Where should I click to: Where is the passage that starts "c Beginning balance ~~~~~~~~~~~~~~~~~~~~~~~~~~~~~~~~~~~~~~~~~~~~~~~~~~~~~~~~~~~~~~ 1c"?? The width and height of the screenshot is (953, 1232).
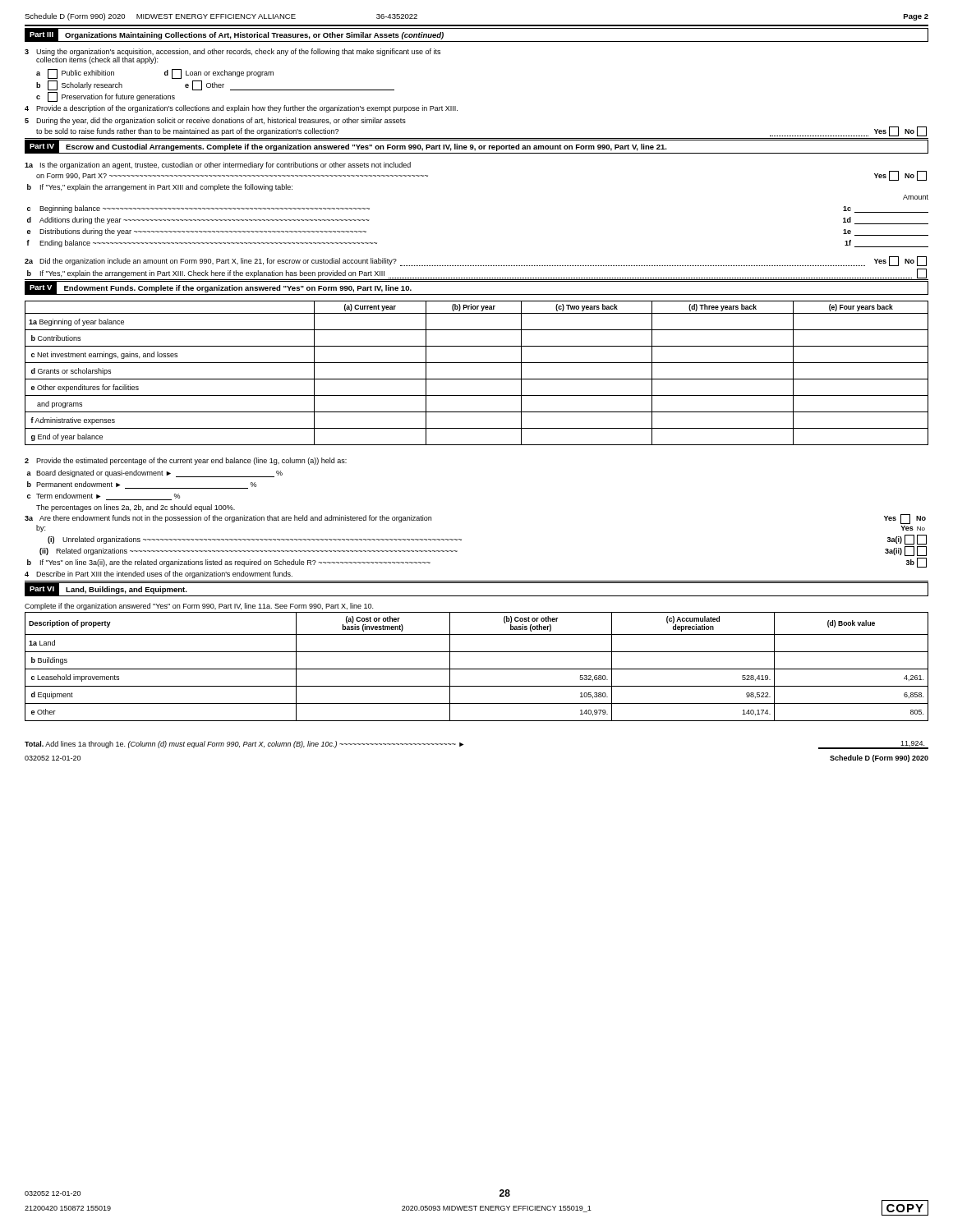coord(97,209)
